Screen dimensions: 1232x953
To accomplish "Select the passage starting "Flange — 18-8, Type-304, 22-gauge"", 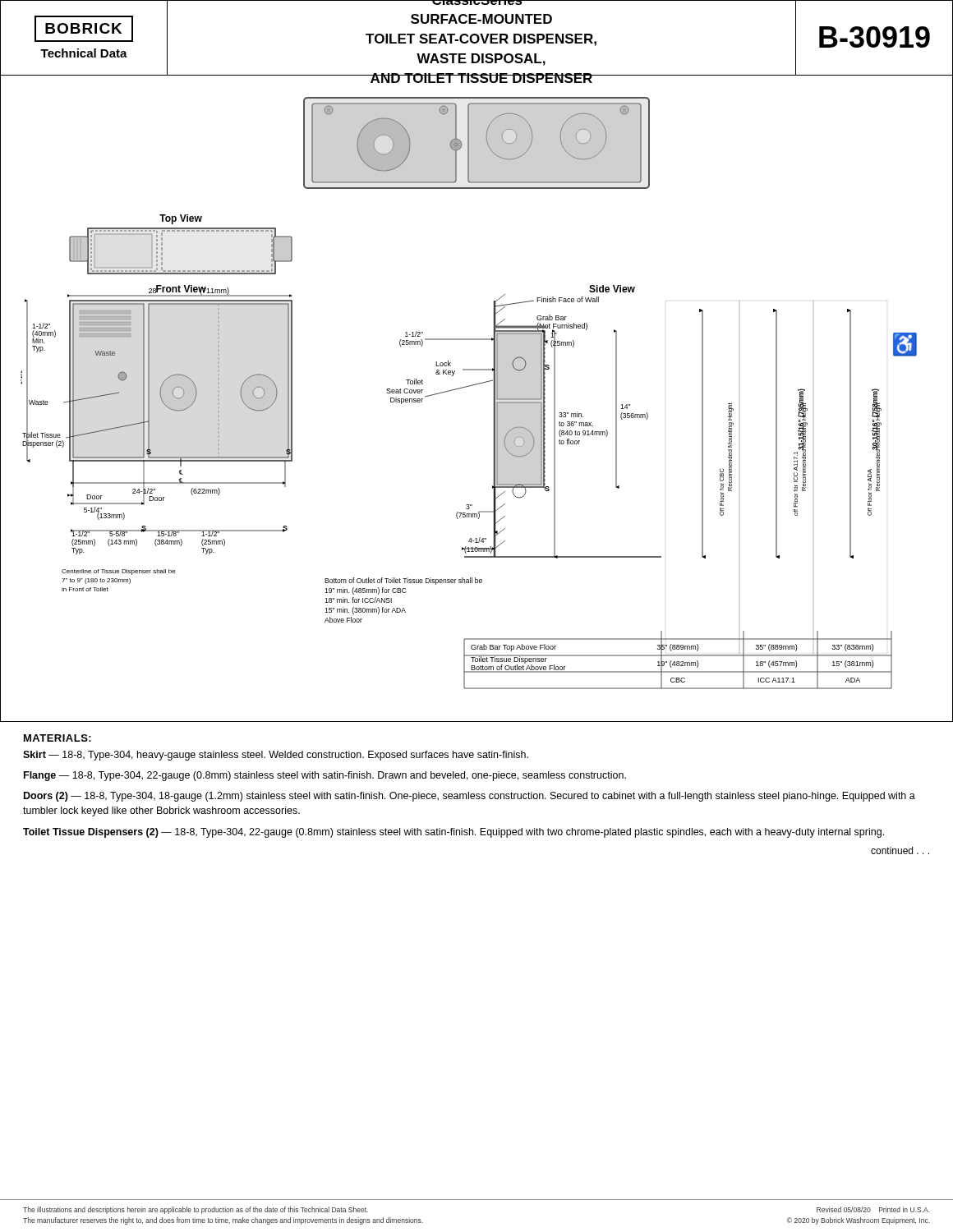I will [325, 775].
